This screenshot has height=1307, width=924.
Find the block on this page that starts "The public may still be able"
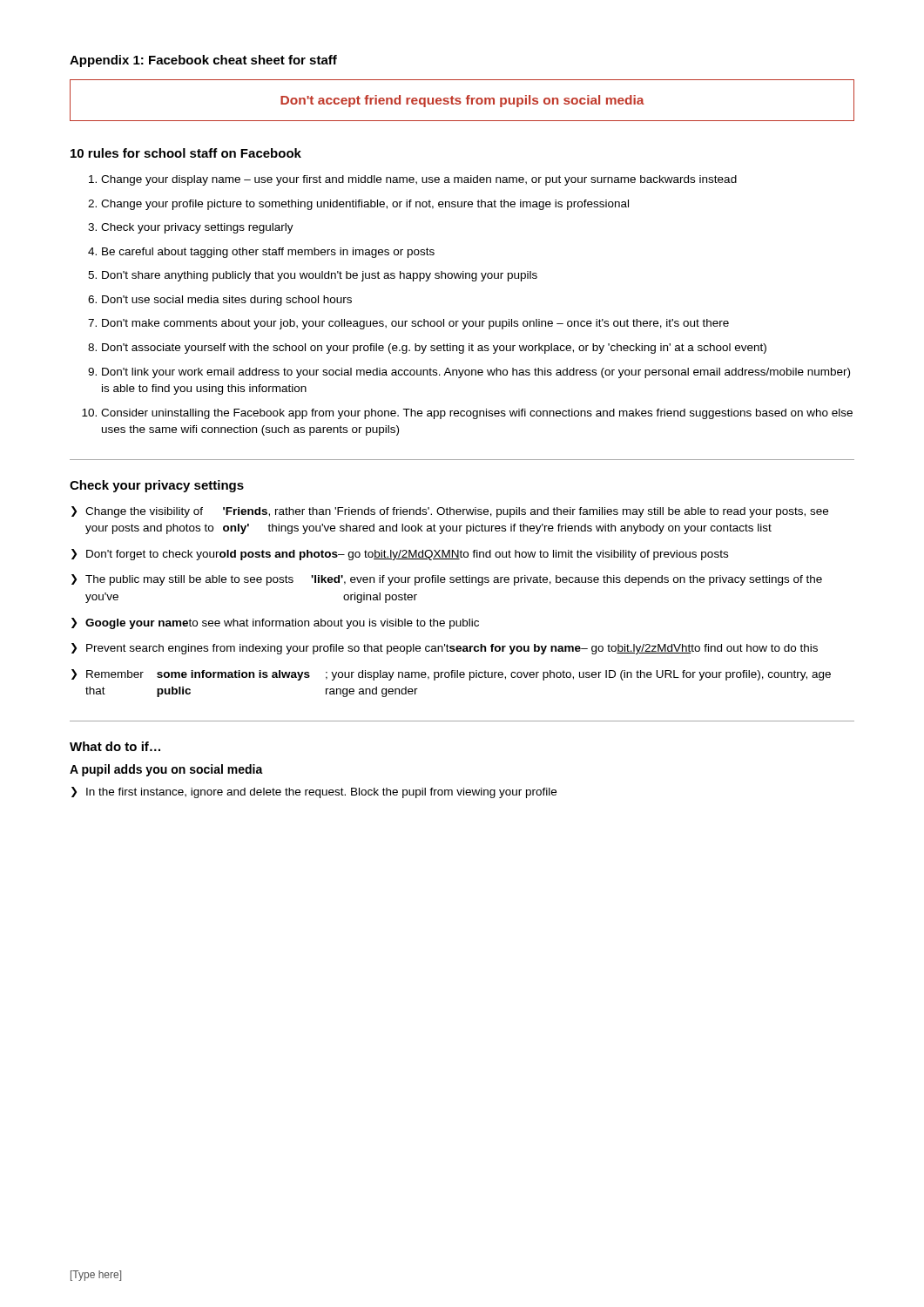[454, 587]
